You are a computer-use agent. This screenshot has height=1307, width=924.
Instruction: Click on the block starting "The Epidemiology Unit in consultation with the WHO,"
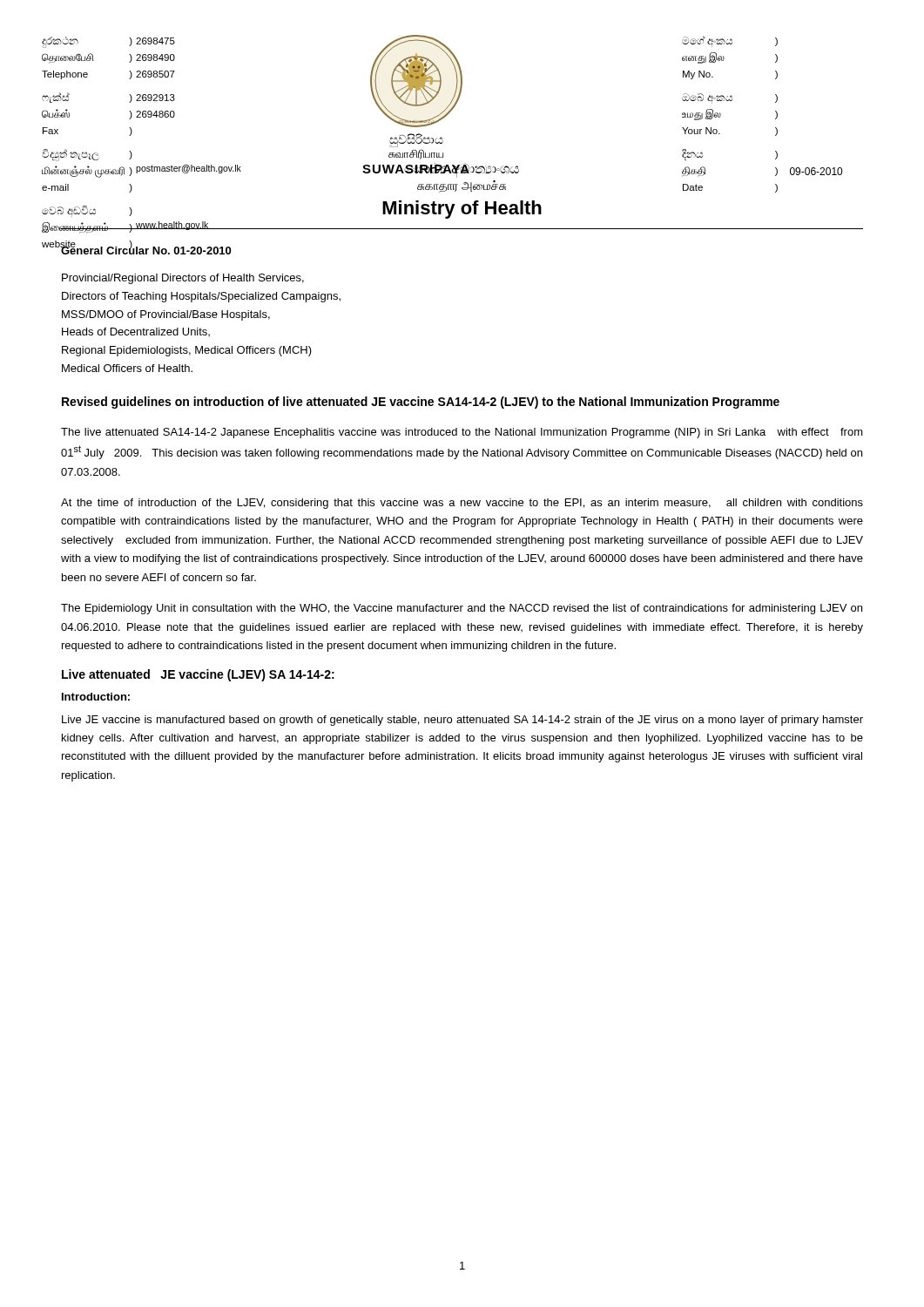pos(462,627)
